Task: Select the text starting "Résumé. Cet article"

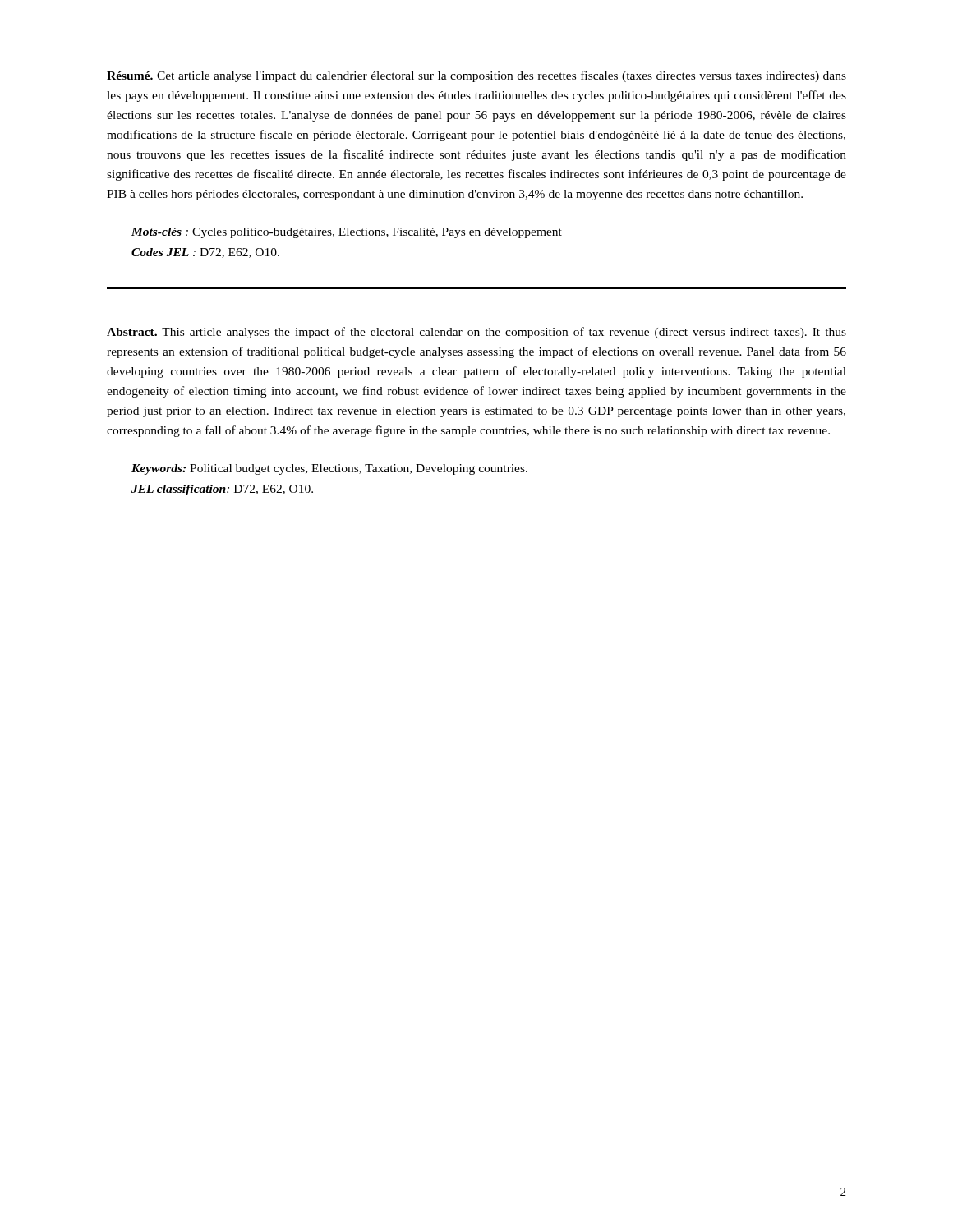Action: [x=476, y=134]
